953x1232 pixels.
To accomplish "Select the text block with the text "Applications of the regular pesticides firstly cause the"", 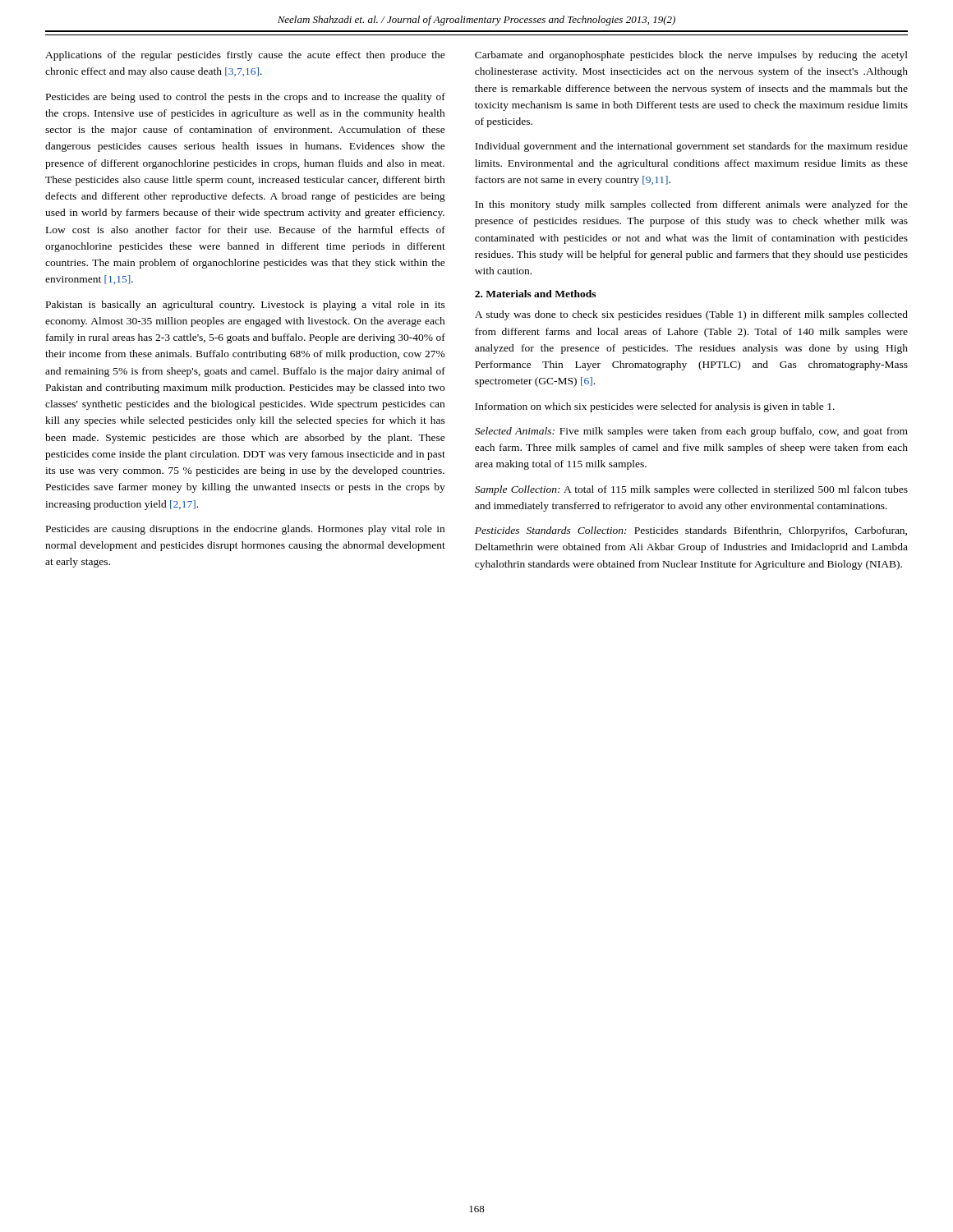I will (x=245, y=63).
